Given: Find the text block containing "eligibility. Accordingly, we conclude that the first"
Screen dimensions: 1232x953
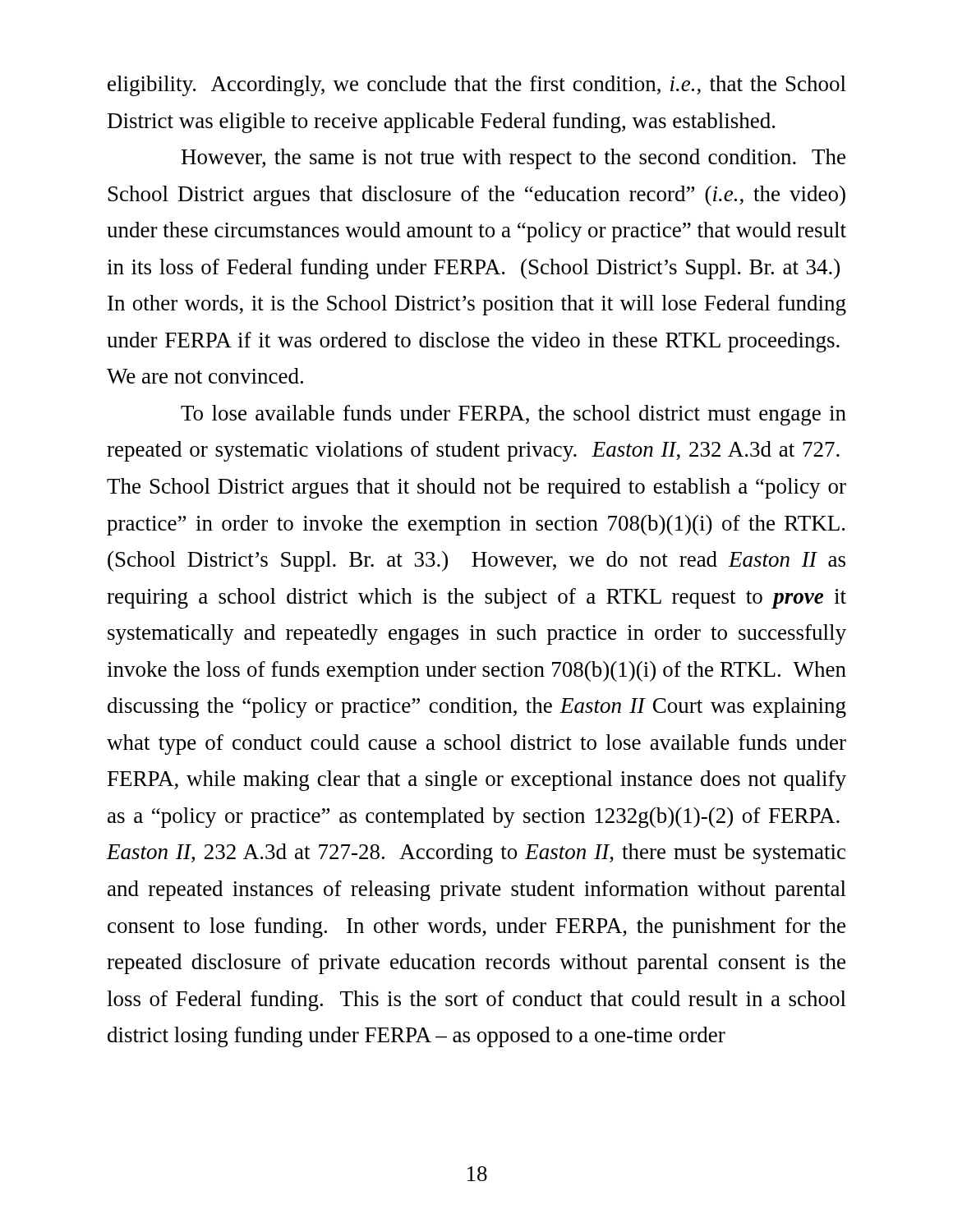Looking at the screenshot, I should pyautogui.click(x=476, y=102).
